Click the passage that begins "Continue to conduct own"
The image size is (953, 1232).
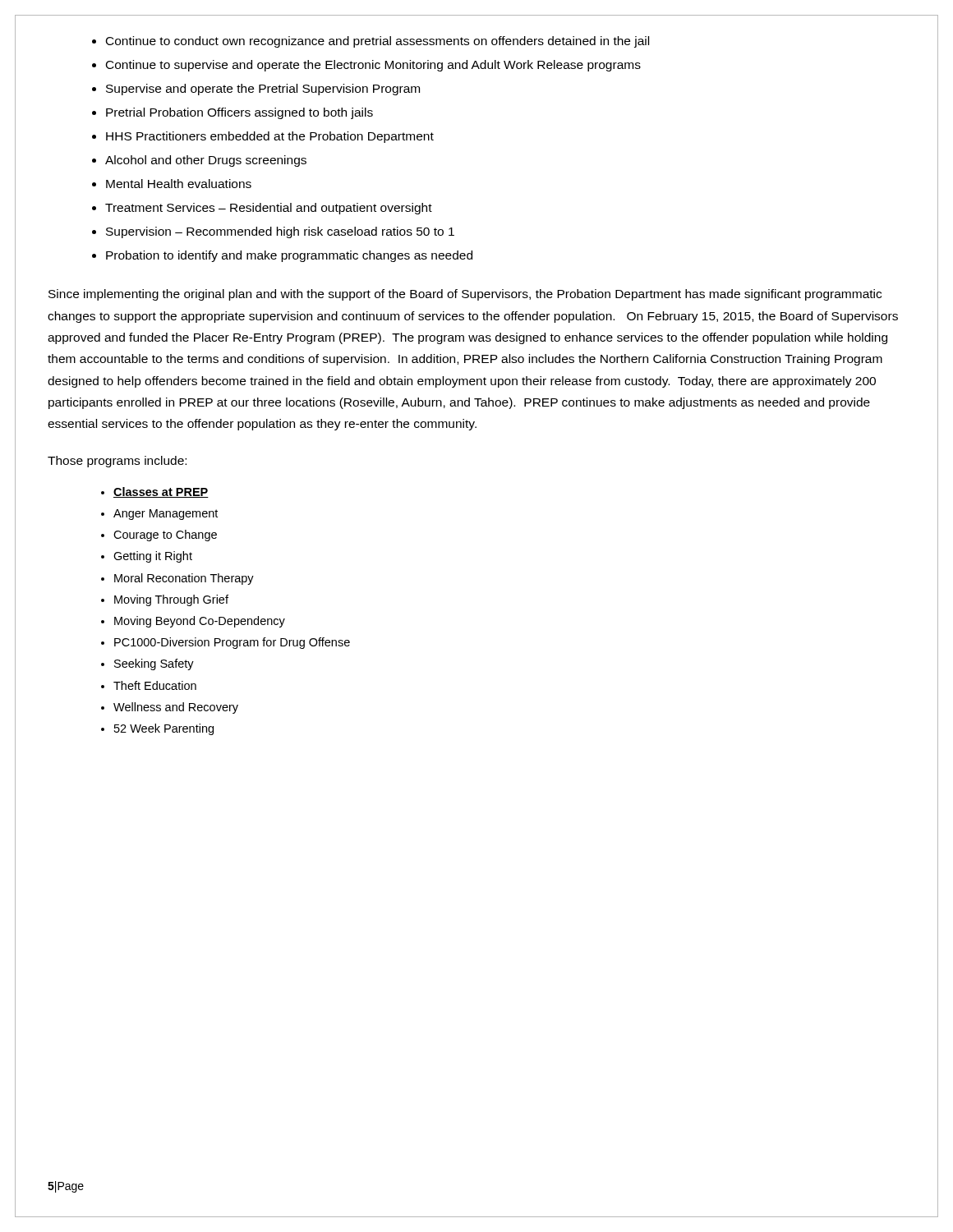click(378, 41)
